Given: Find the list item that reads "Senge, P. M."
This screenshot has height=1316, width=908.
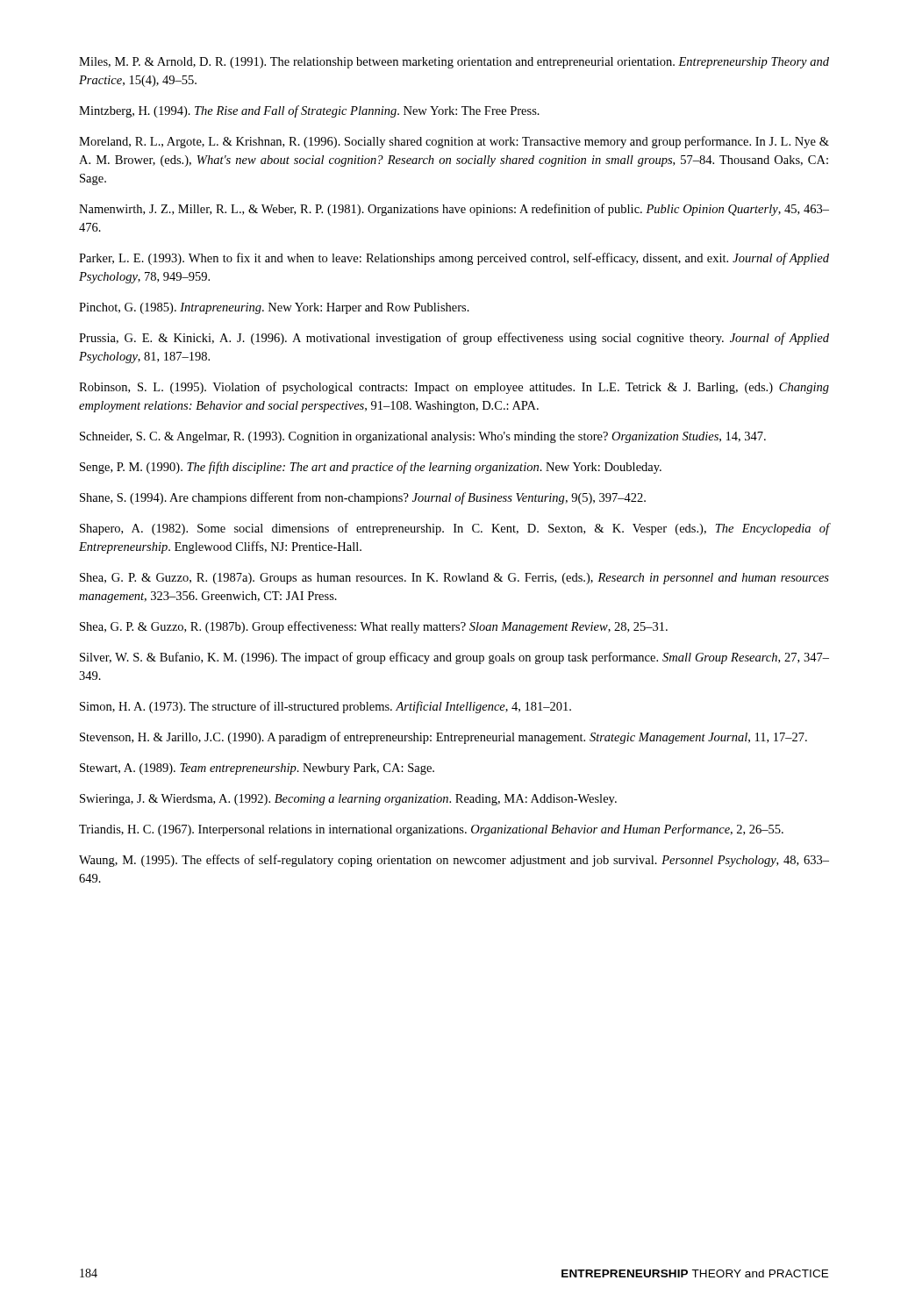Looking at the screenshot, I should (x=371, y=467).
